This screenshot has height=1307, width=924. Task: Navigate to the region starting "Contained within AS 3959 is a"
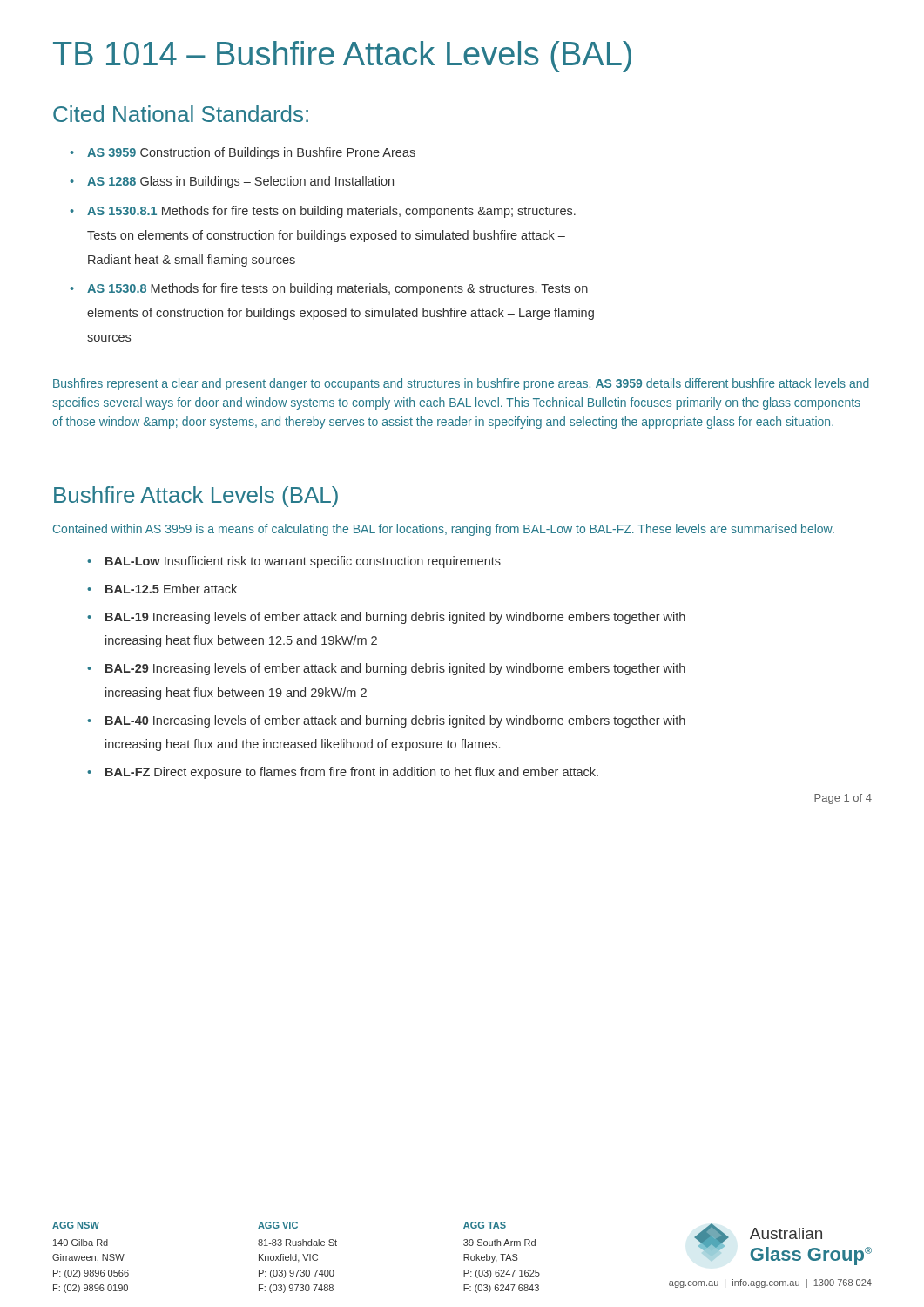(462, 529)
